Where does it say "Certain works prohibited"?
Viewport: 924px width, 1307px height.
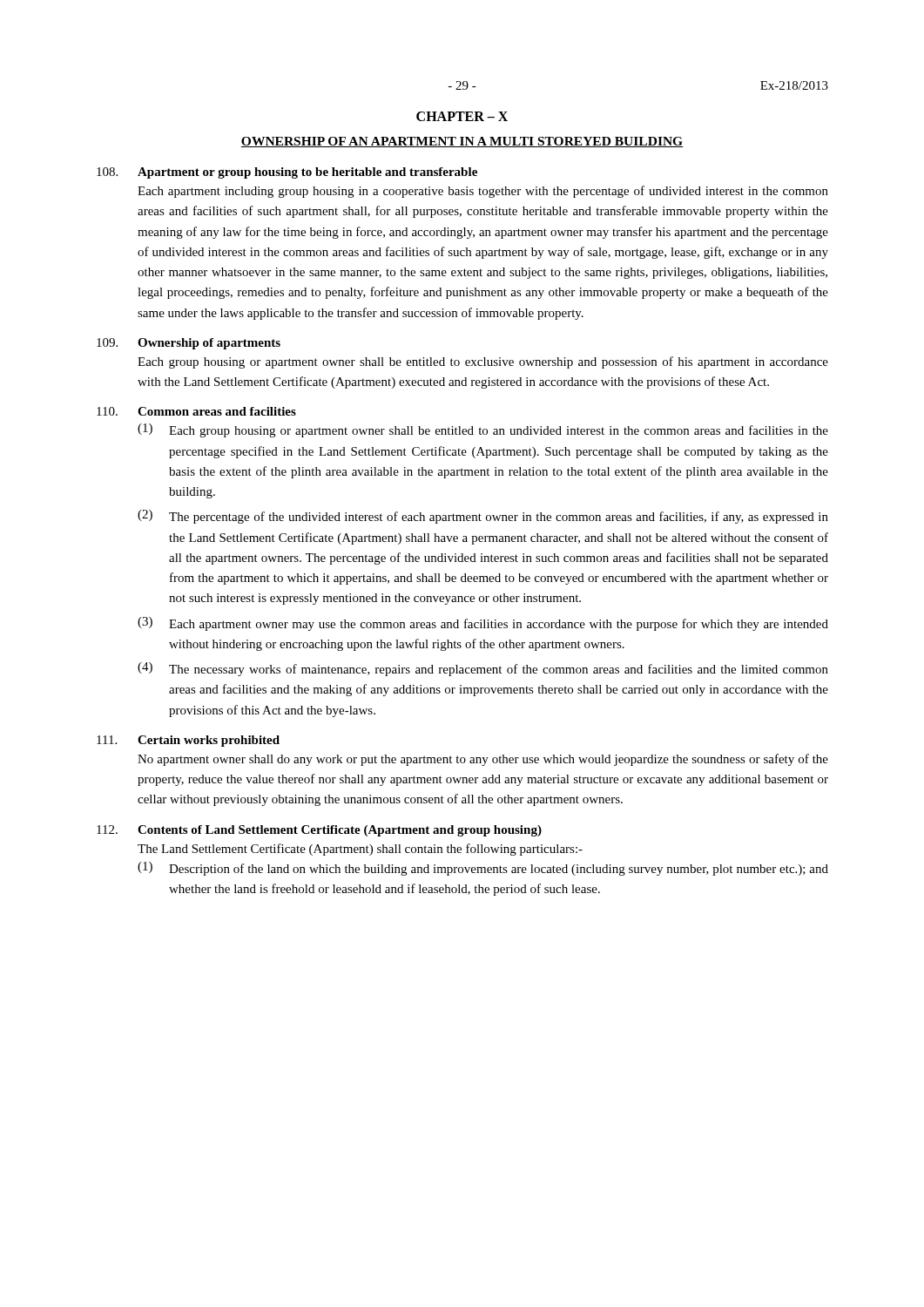click(x=209, y=740)
